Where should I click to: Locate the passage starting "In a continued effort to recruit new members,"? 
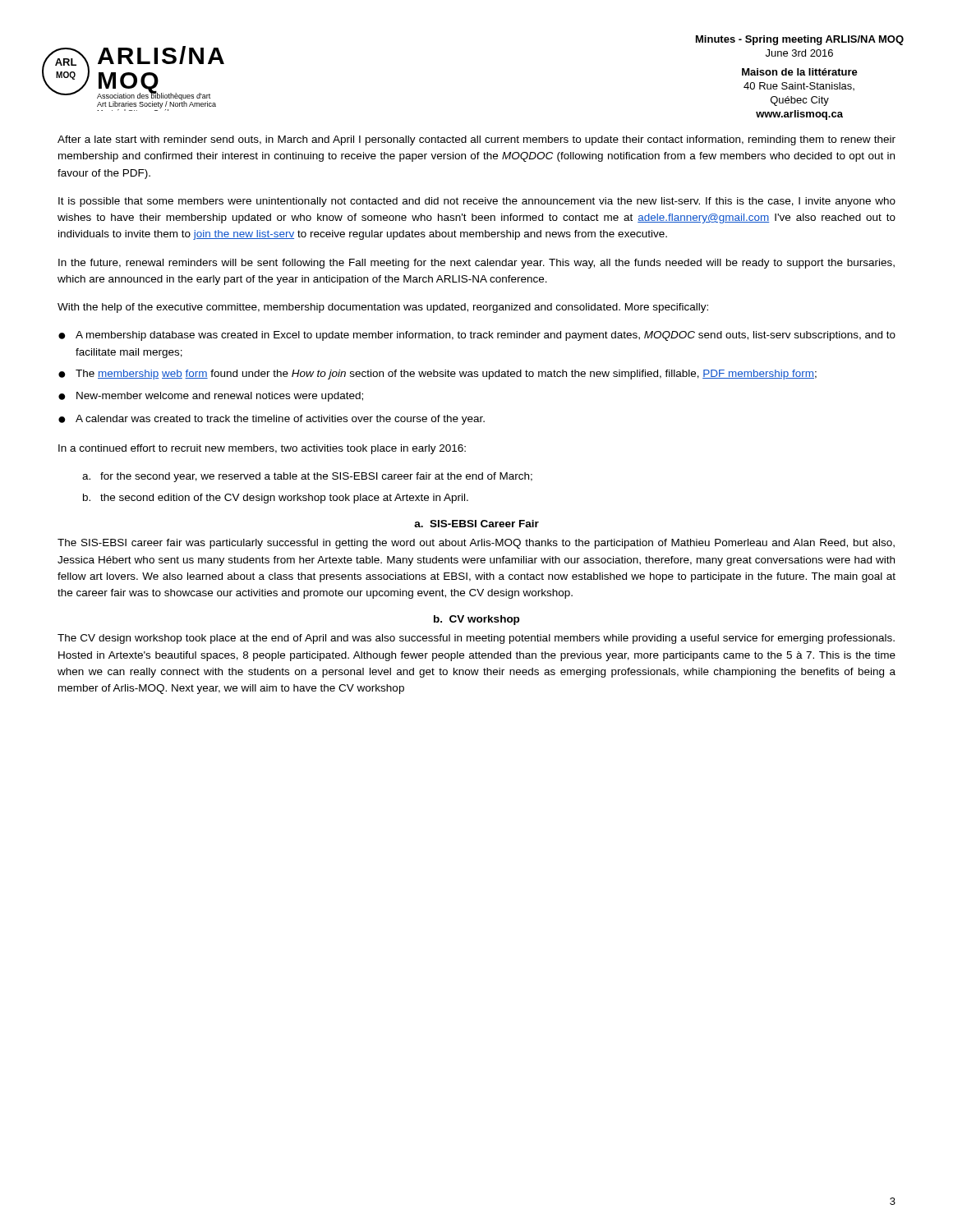point(262,448)
